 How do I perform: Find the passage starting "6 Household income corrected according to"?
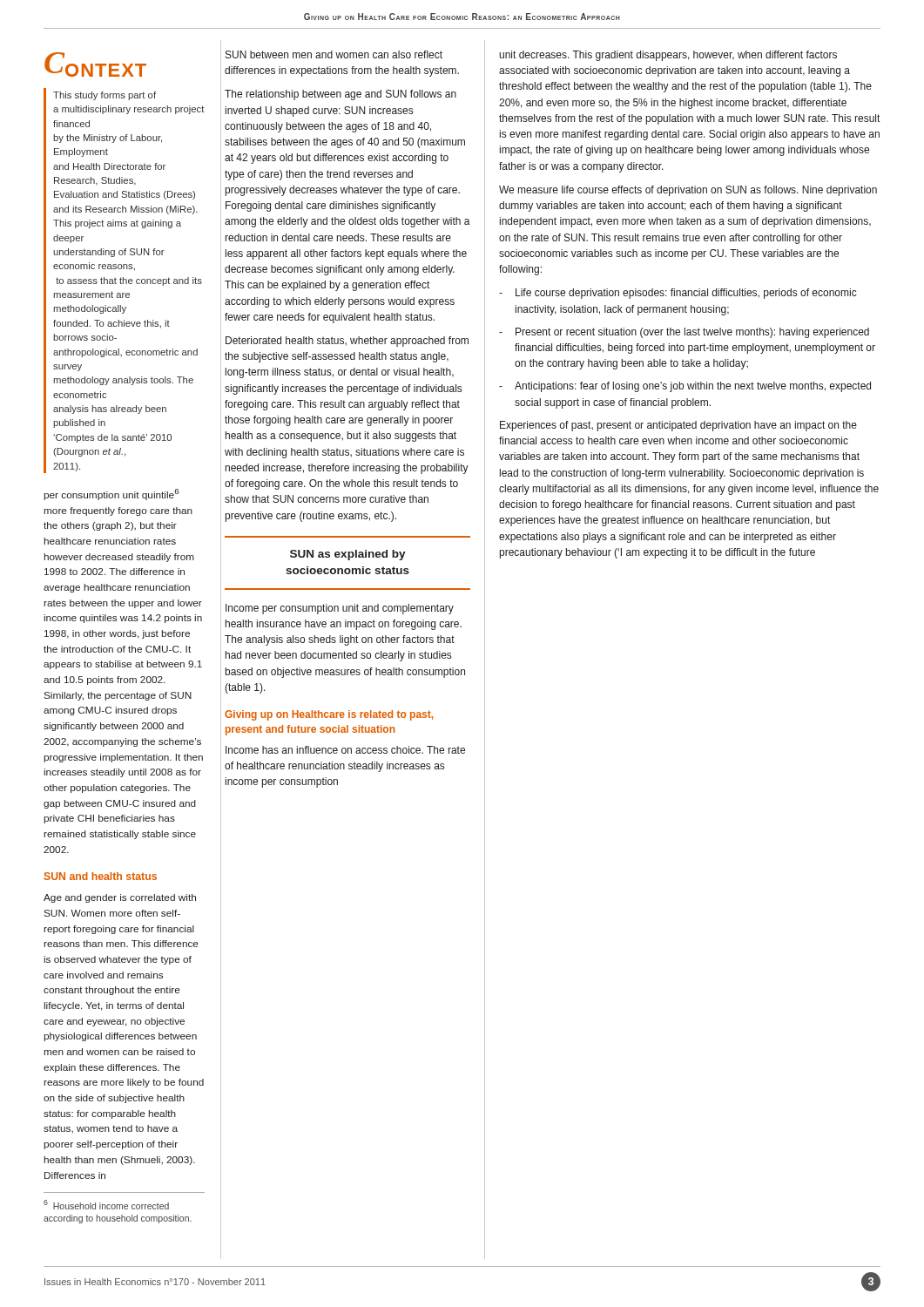(118, 1211)
